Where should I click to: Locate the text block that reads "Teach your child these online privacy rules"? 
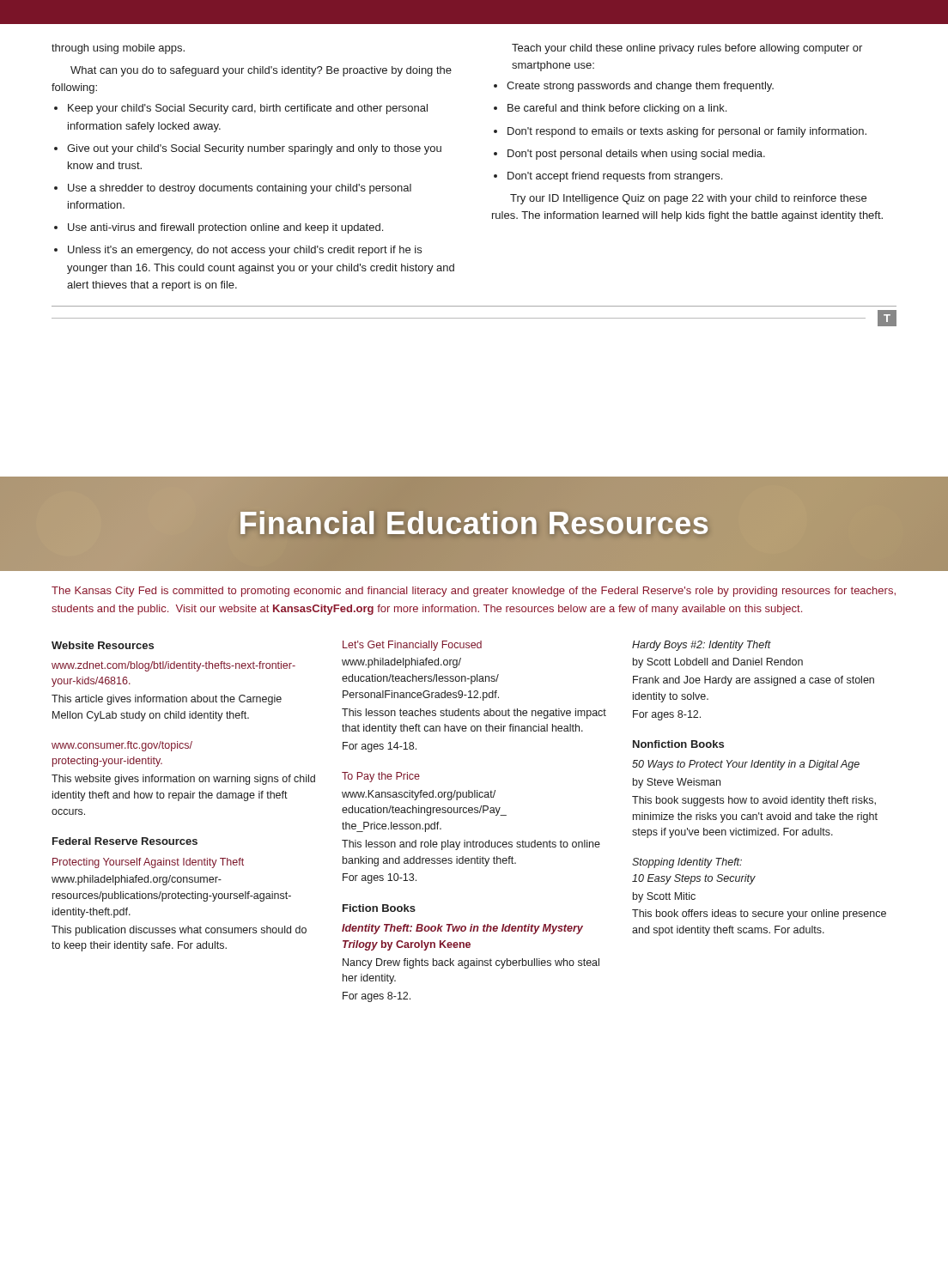click(694, 132)
